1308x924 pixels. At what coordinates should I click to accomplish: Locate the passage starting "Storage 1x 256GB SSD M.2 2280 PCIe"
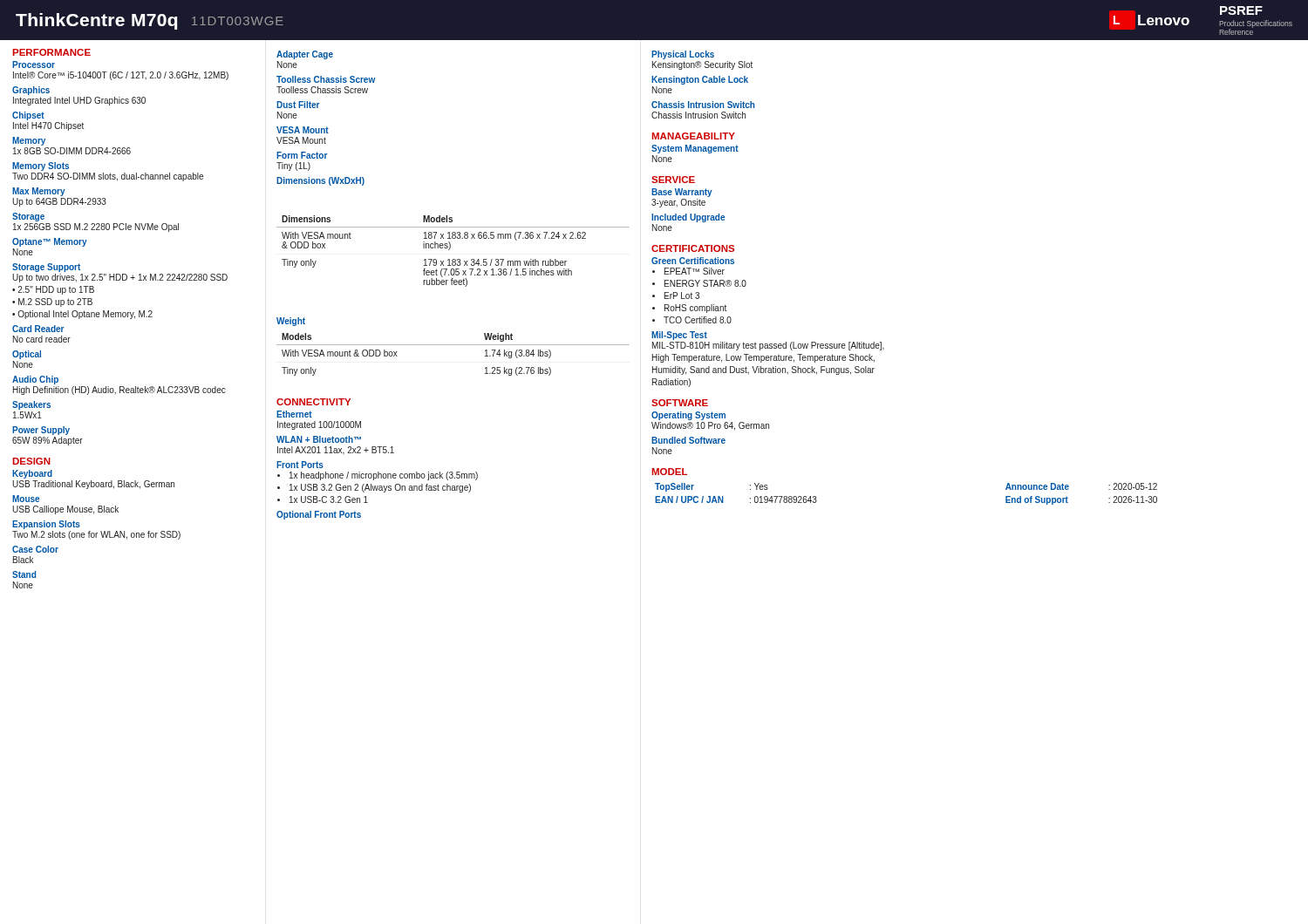pos(135,223)
